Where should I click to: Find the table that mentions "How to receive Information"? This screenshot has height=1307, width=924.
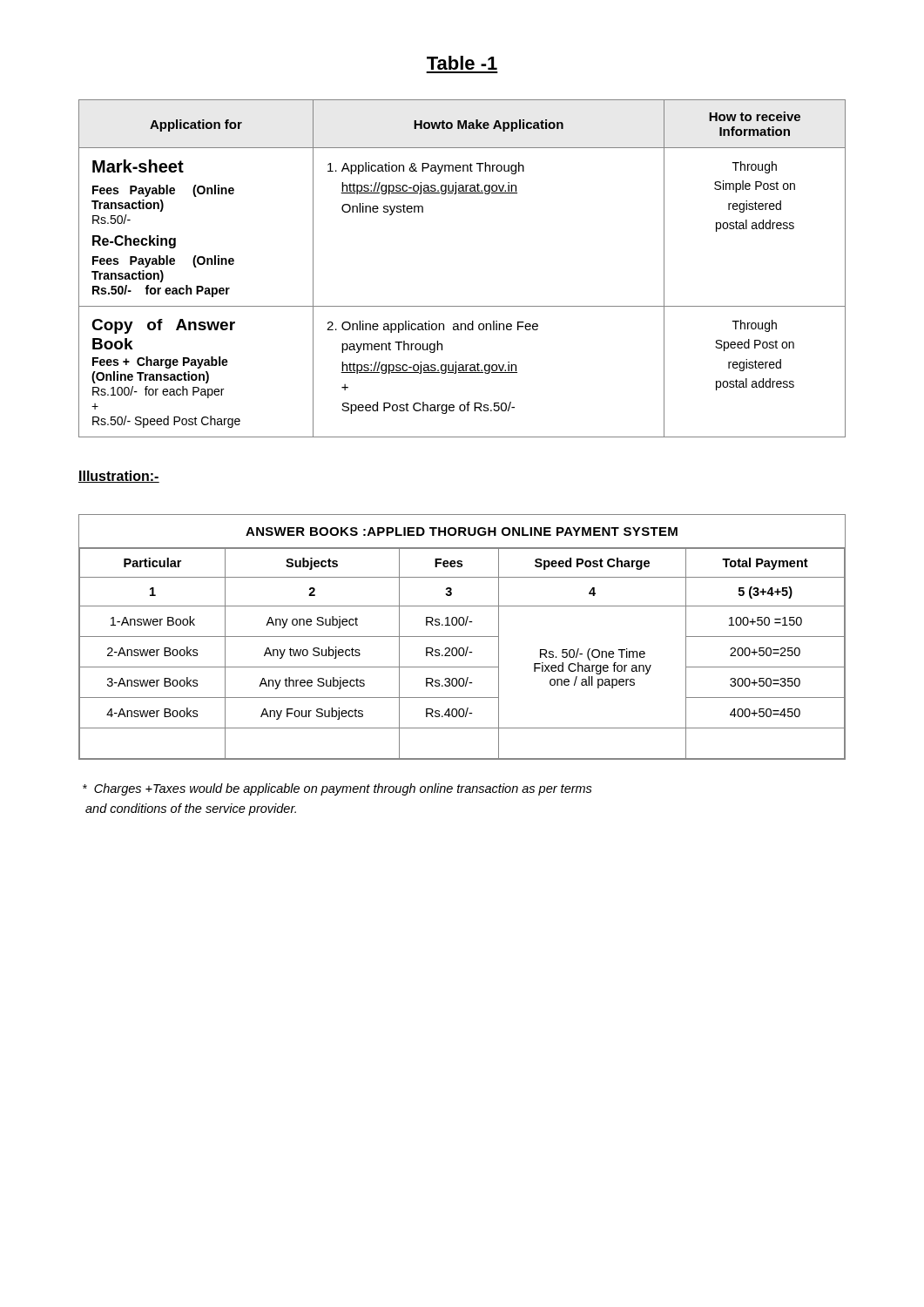point(462,268)
